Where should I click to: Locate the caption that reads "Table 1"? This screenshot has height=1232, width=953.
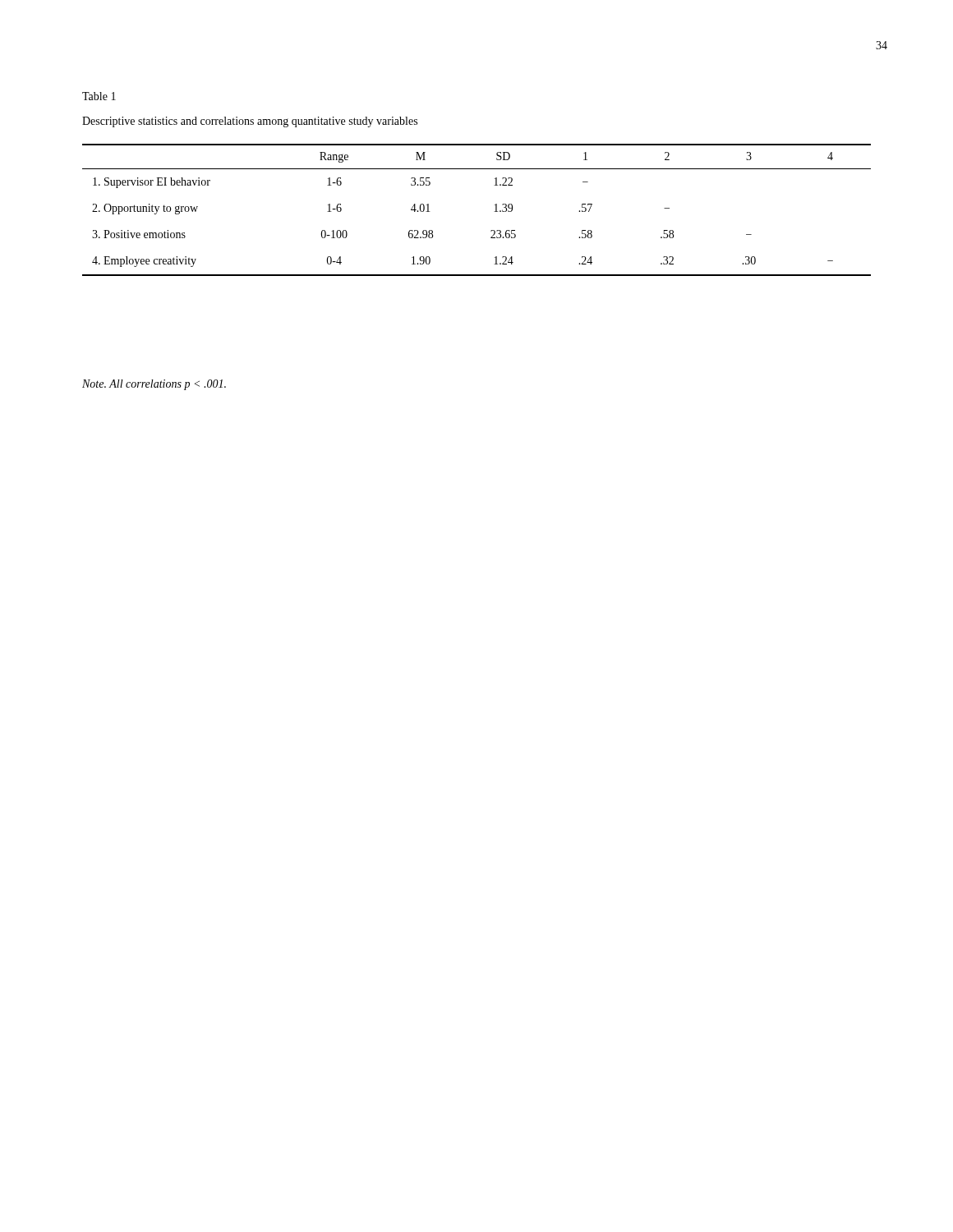(99, 96)
